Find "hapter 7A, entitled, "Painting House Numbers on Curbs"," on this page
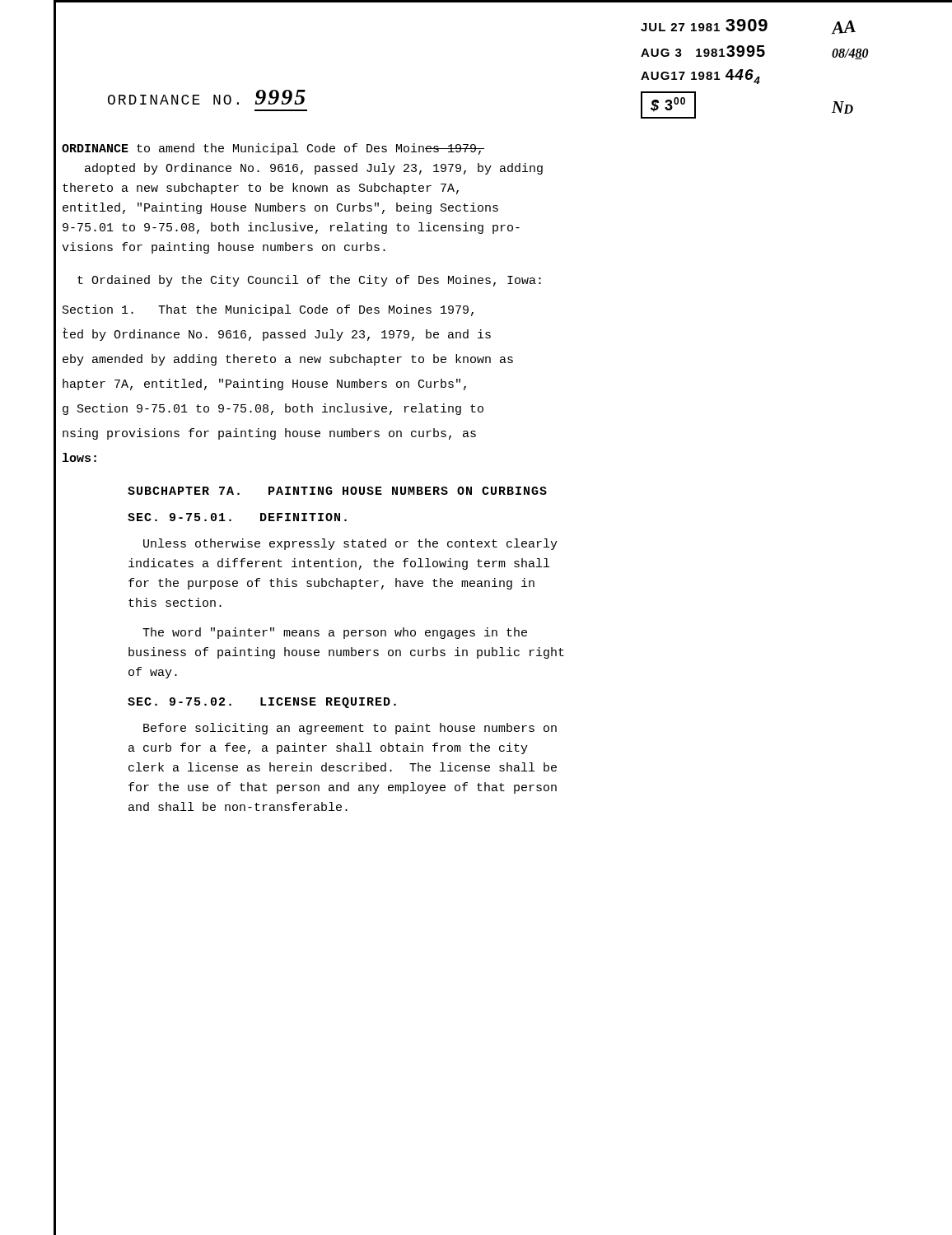 point(266,385)
